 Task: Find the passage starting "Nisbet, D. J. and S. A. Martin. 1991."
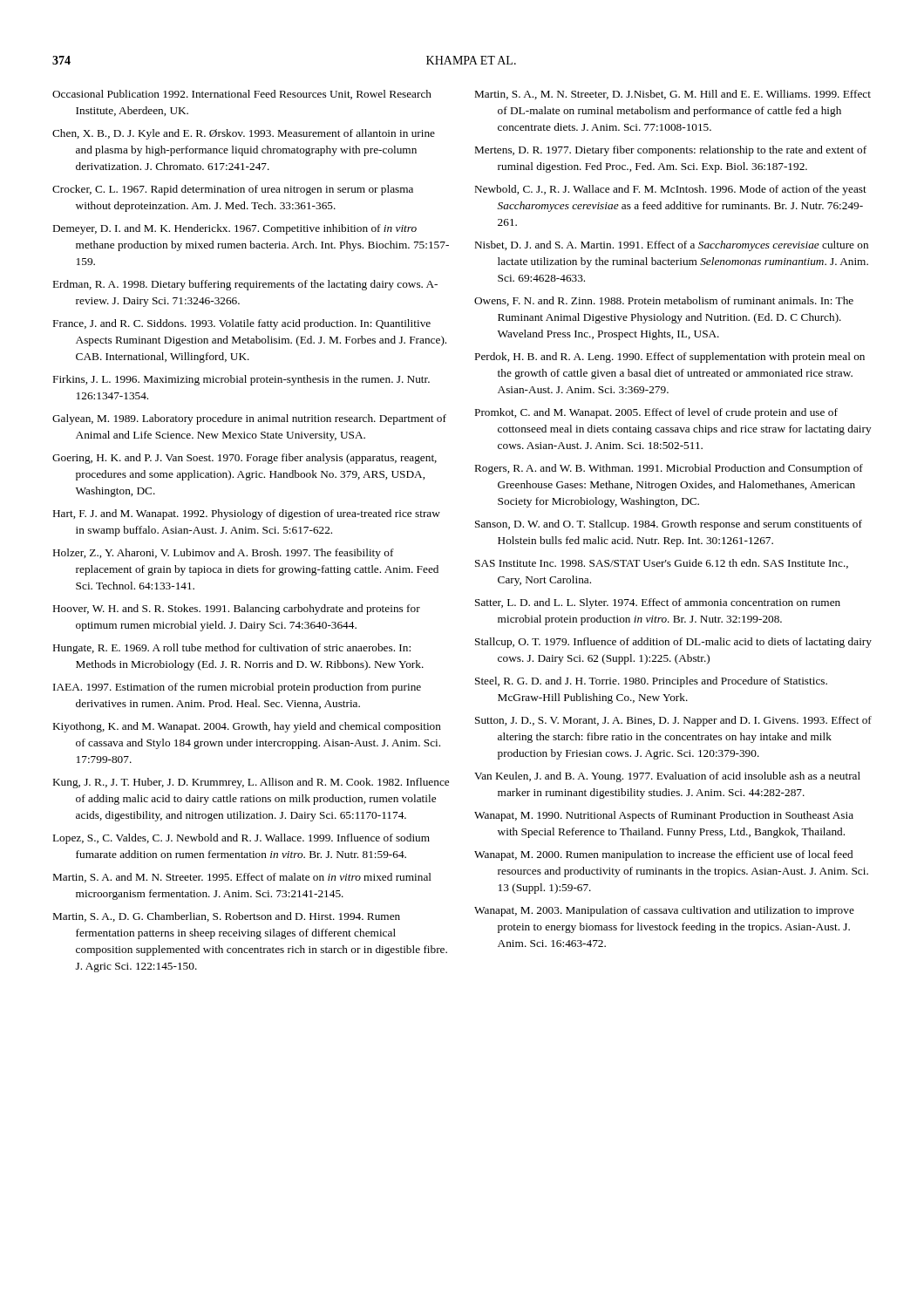672,261
